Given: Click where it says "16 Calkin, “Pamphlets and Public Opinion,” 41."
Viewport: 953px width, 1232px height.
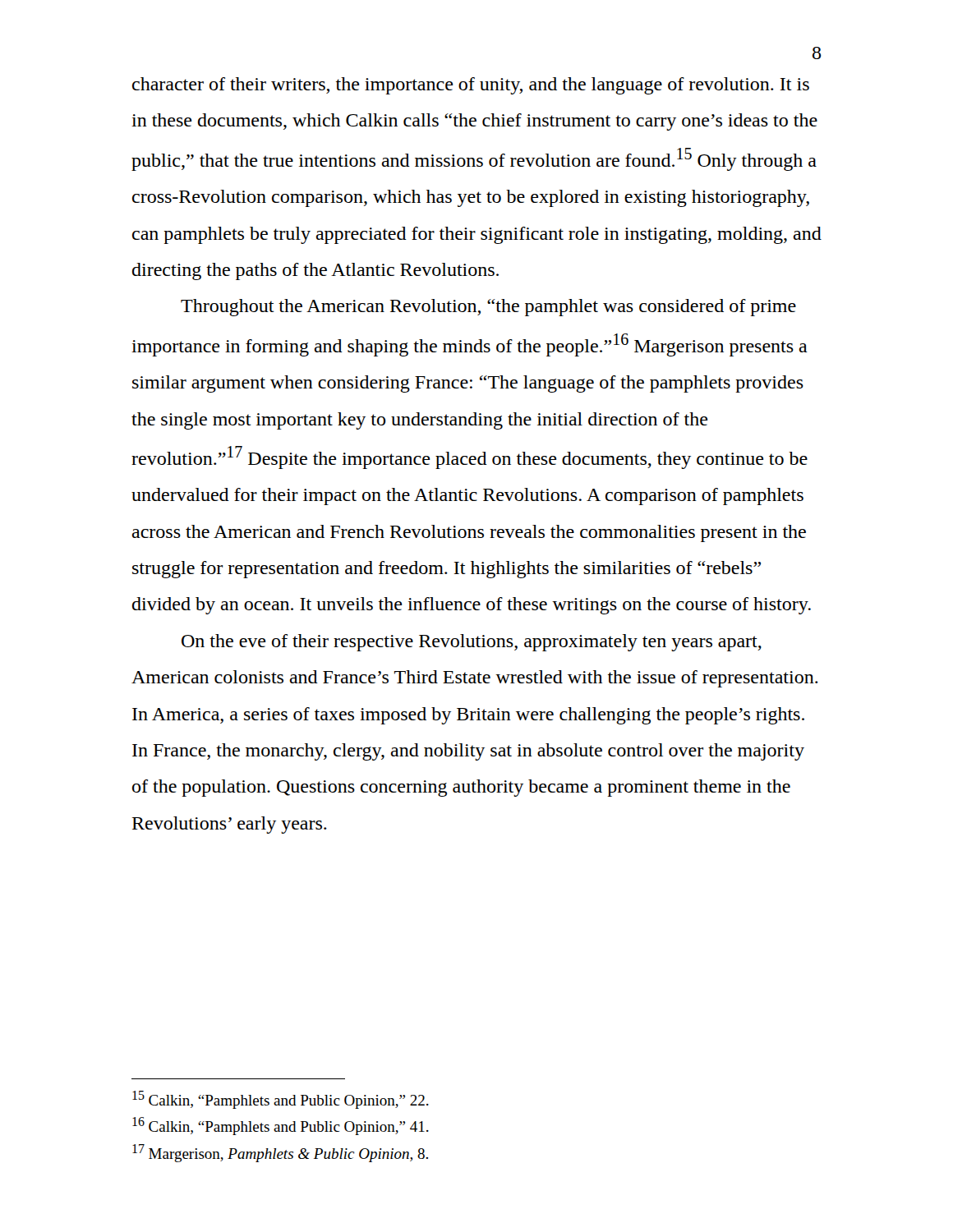Looking at the screenshot, I should 280,1125.
